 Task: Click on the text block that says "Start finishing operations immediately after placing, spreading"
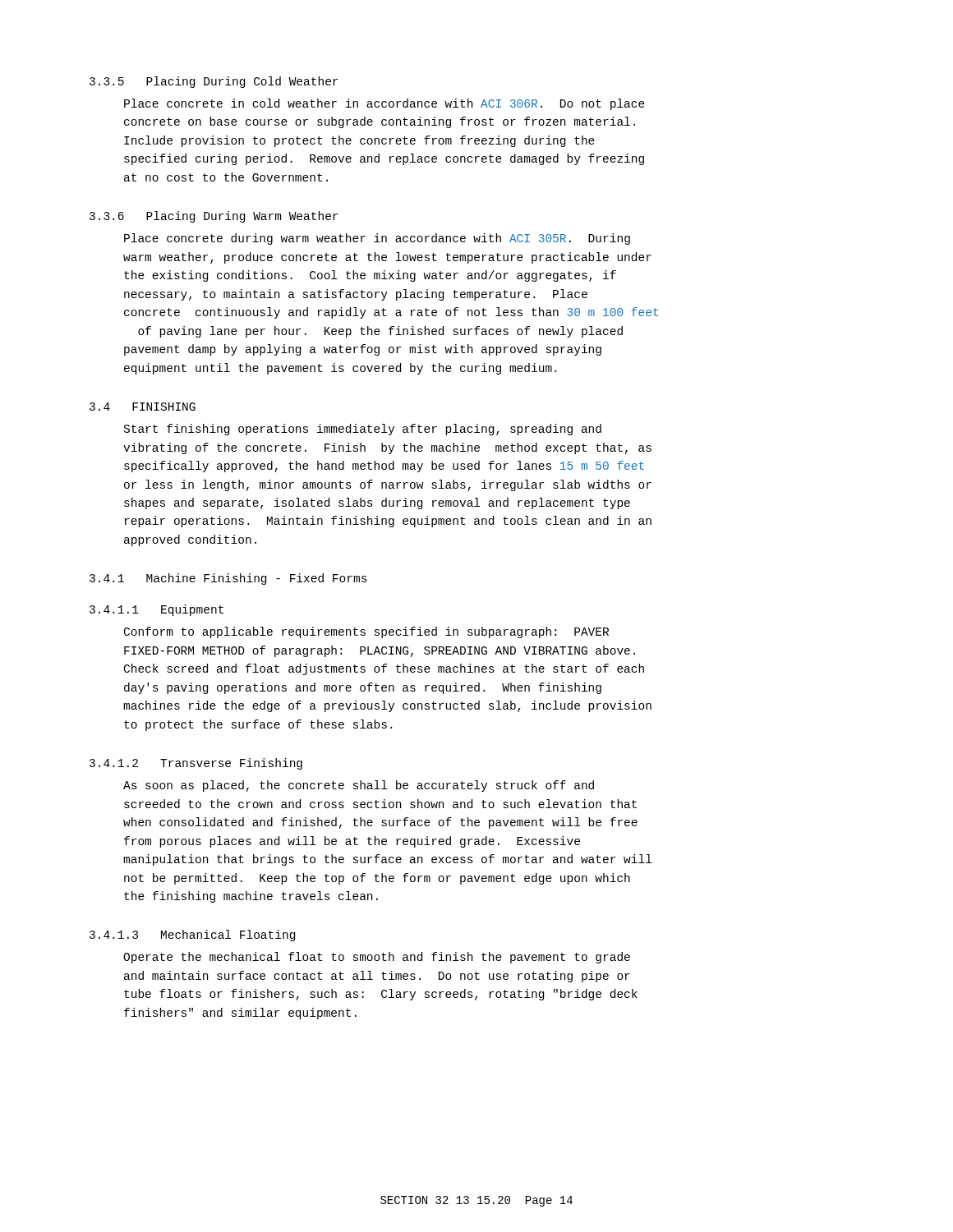click(388, 485)
